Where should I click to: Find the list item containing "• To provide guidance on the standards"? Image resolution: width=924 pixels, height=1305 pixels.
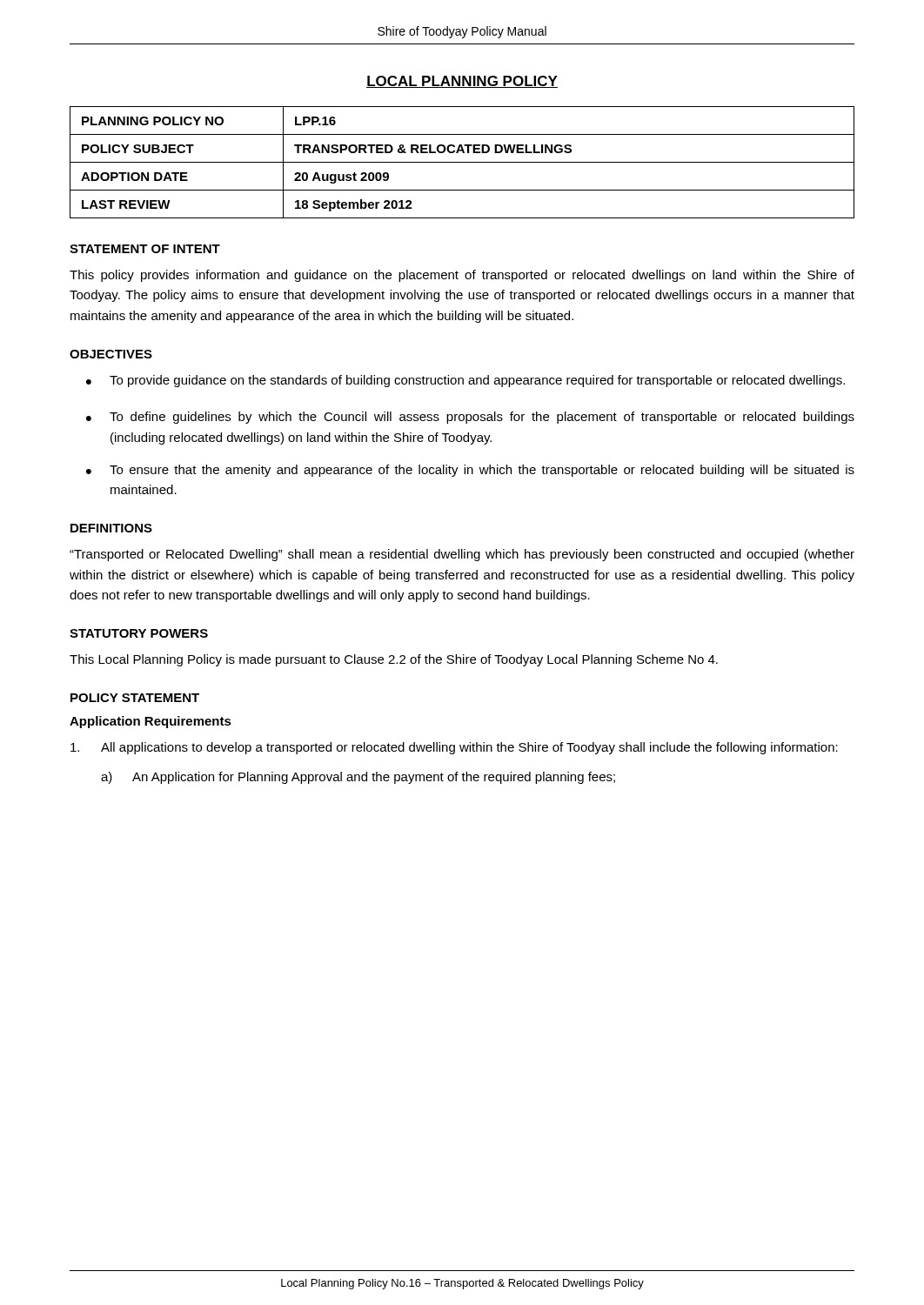[x=470, y=382]
